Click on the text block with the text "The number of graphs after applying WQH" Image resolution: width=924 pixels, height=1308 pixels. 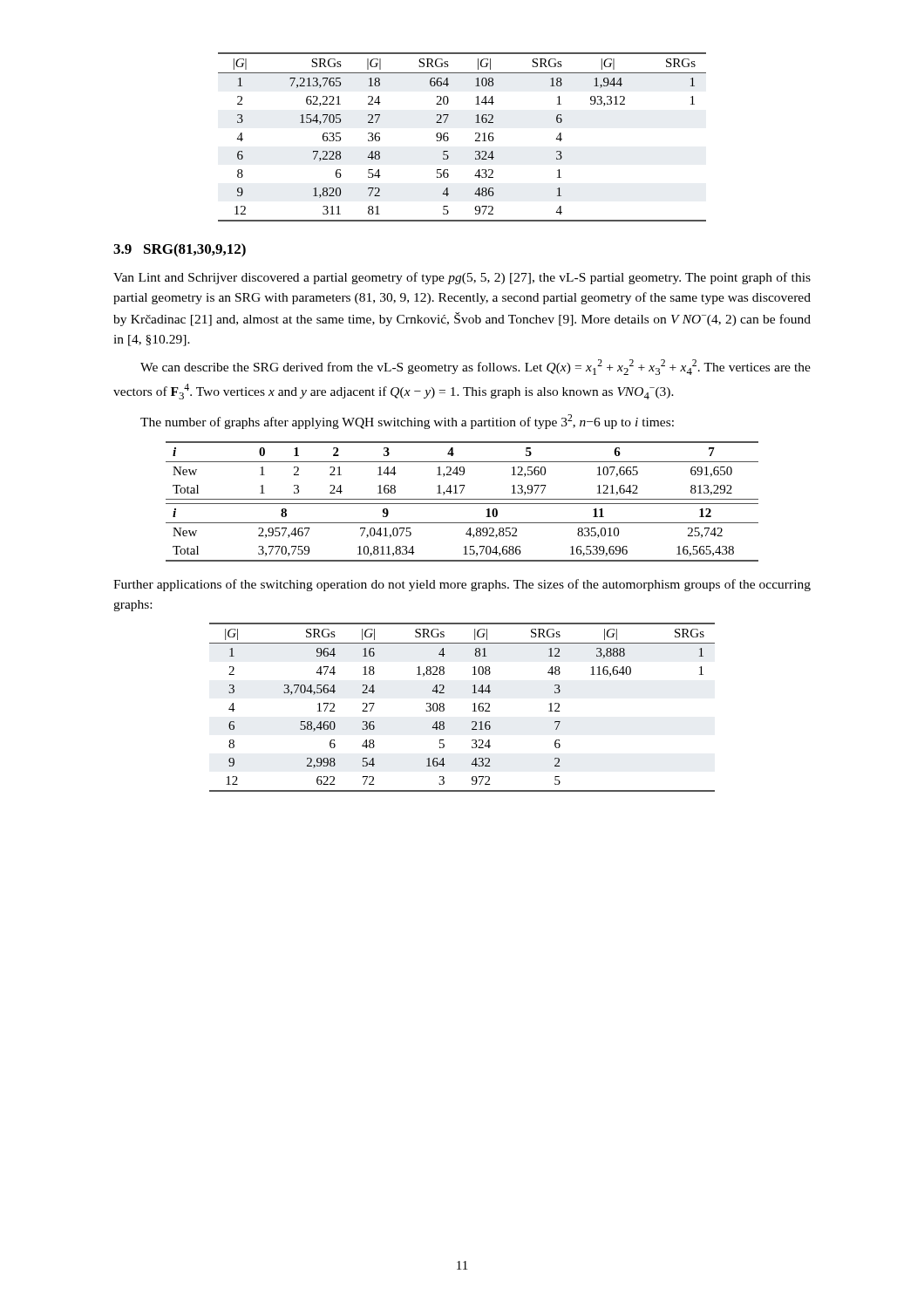tap(408, 421)
